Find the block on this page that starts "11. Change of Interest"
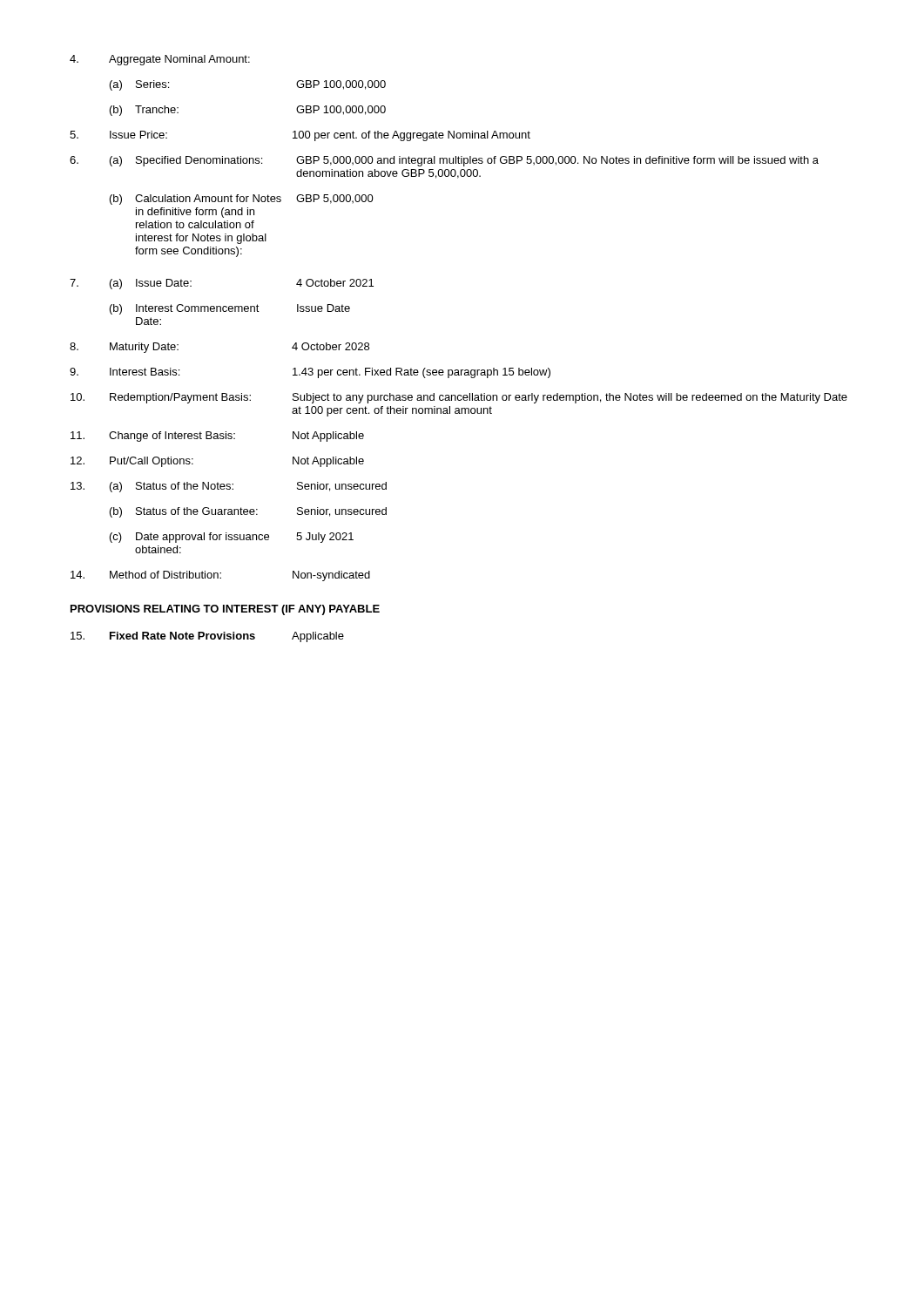The width and height of the screenshot is (924, 1307). 217,437
